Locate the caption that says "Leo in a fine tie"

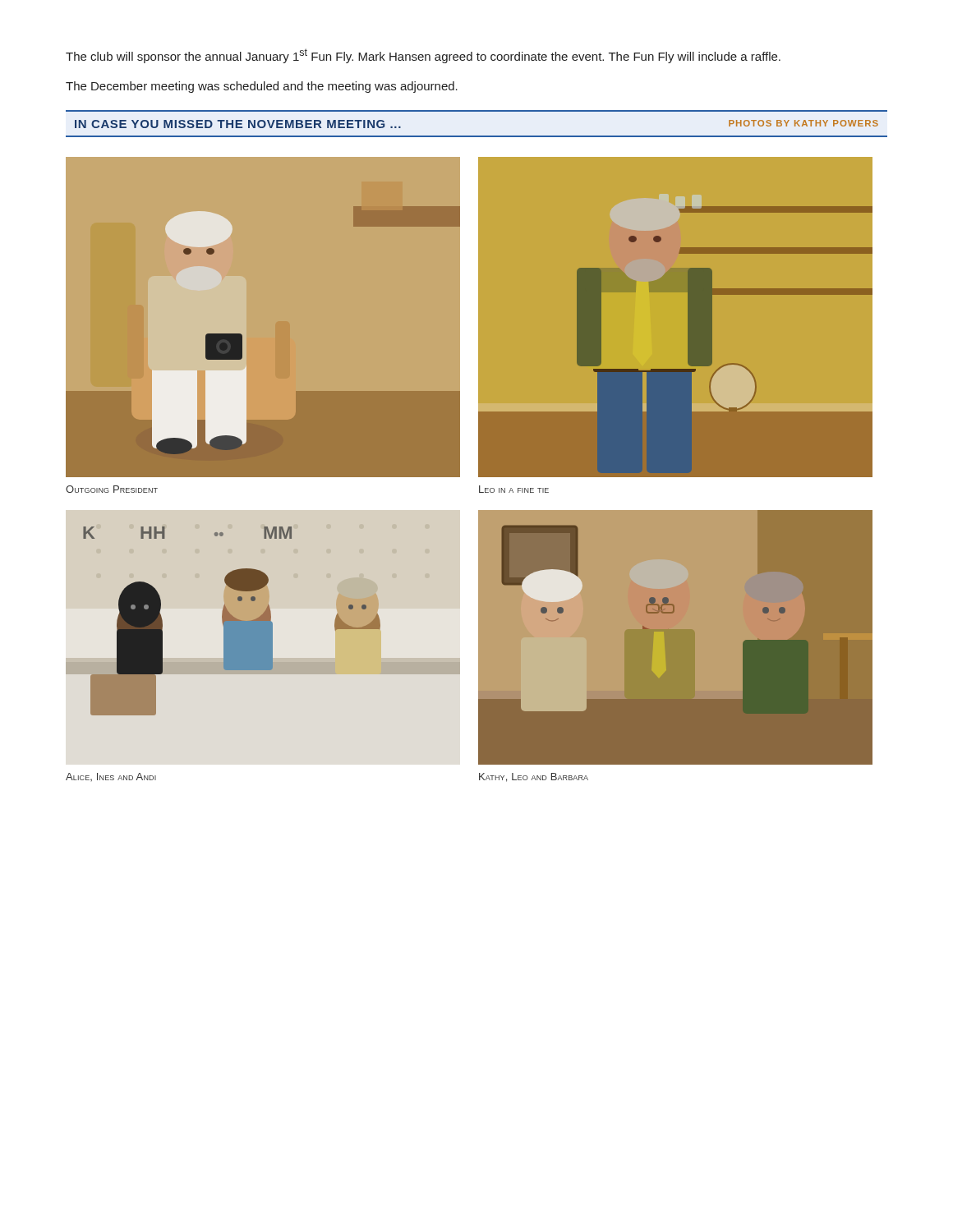(x=514, y=489)
